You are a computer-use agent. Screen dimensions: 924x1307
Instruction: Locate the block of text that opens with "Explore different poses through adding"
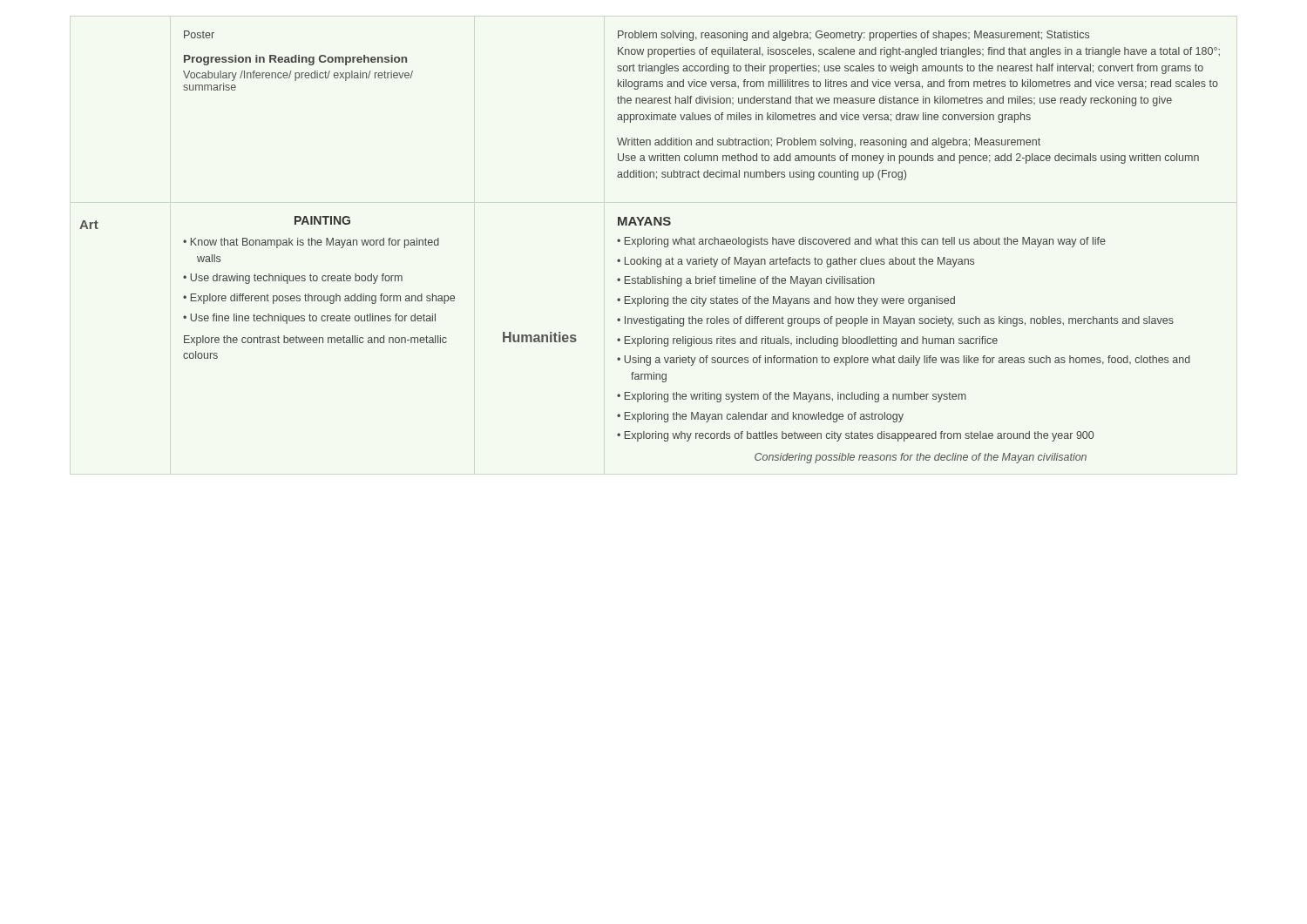[x=323, y=298]
